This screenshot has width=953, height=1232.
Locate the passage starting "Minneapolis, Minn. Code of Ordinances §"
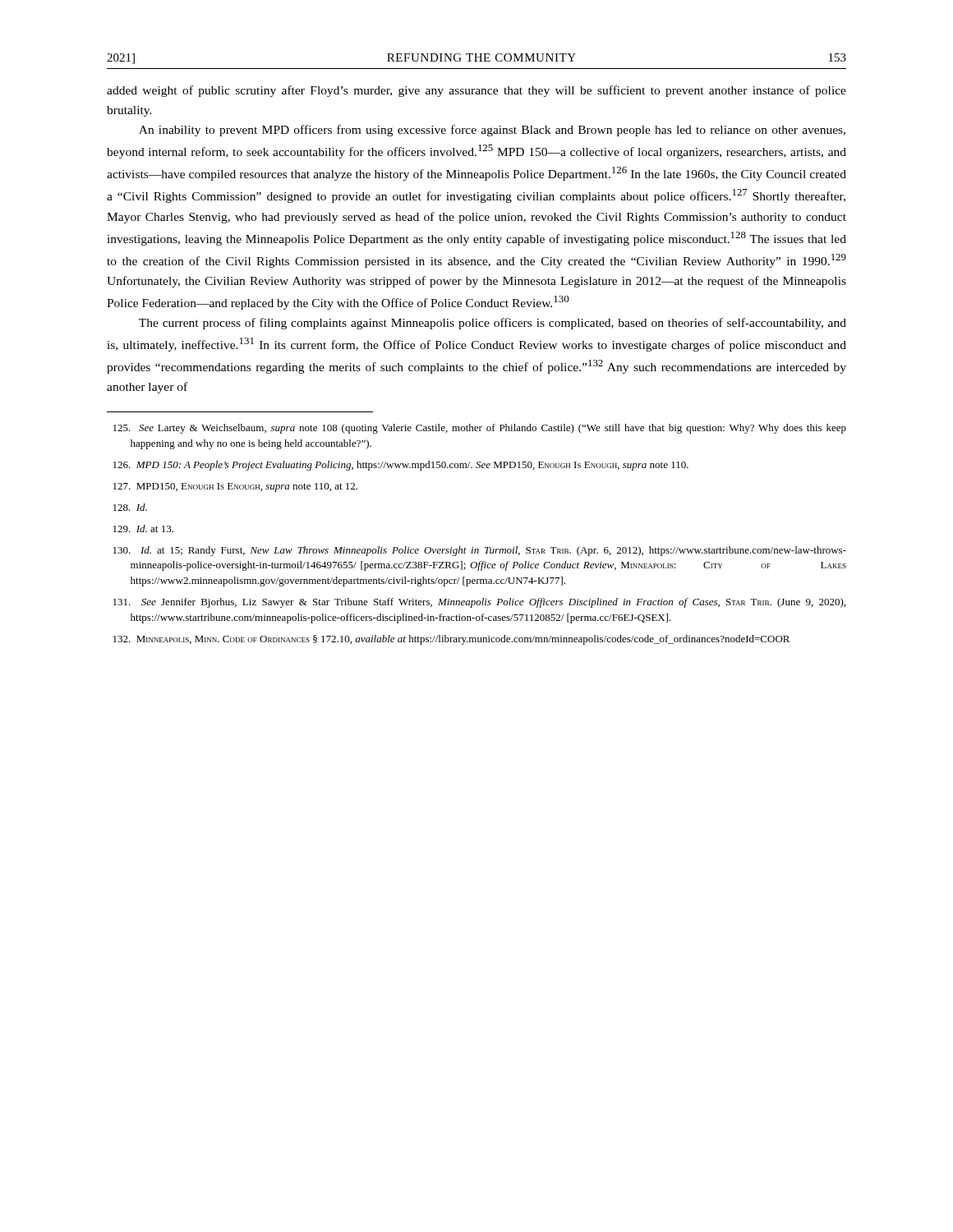coord(476,639)
